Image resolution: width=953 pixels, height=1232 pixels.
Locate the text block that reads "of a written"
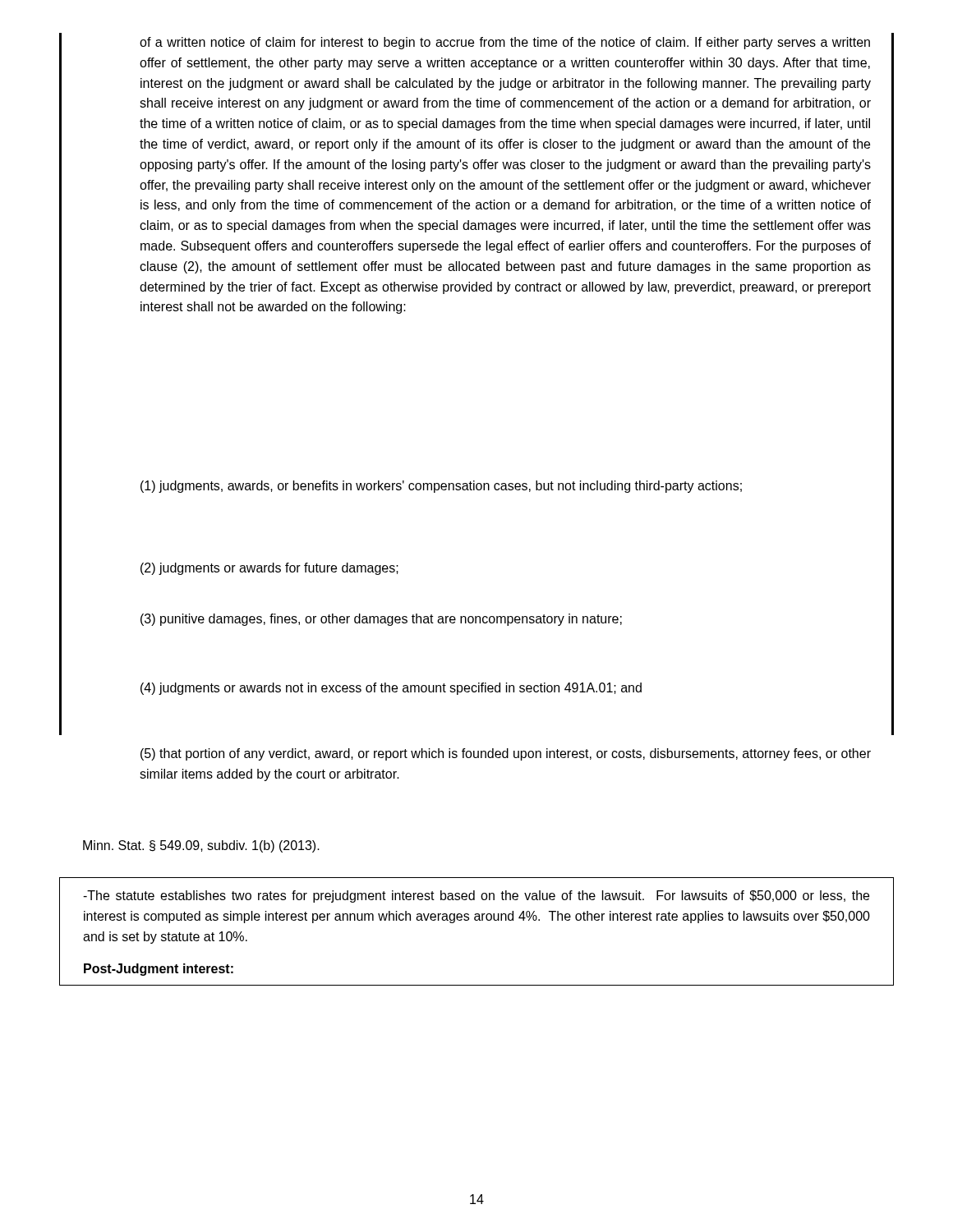pyautogui.click(x=505, y=175)
